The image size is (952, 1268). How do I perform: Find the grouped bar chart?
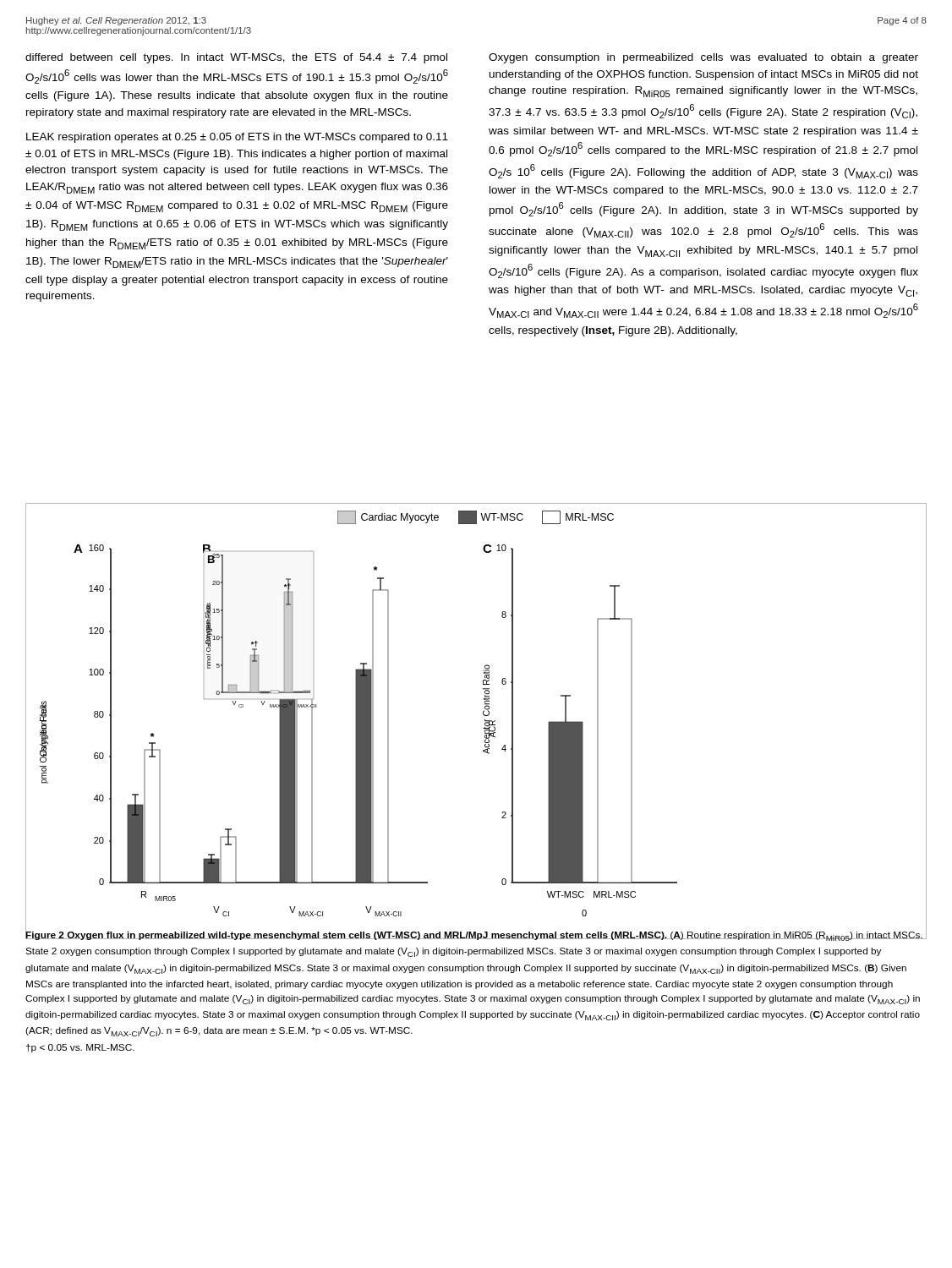pyautogui.click(x=476, y=721)
